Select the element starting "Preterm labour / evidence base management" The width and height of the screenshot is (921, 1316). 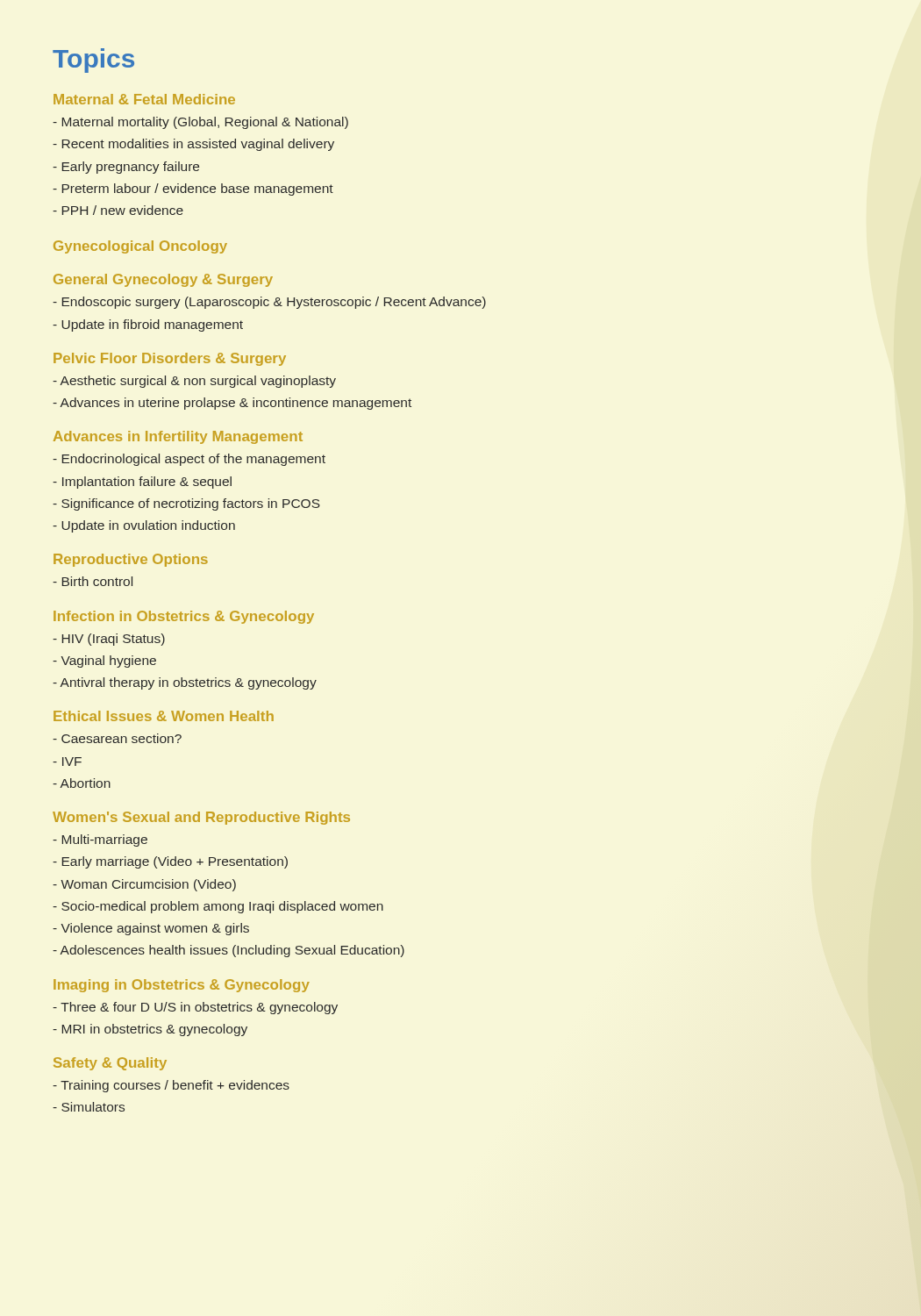pyautogui.click(x=193, y=188)
